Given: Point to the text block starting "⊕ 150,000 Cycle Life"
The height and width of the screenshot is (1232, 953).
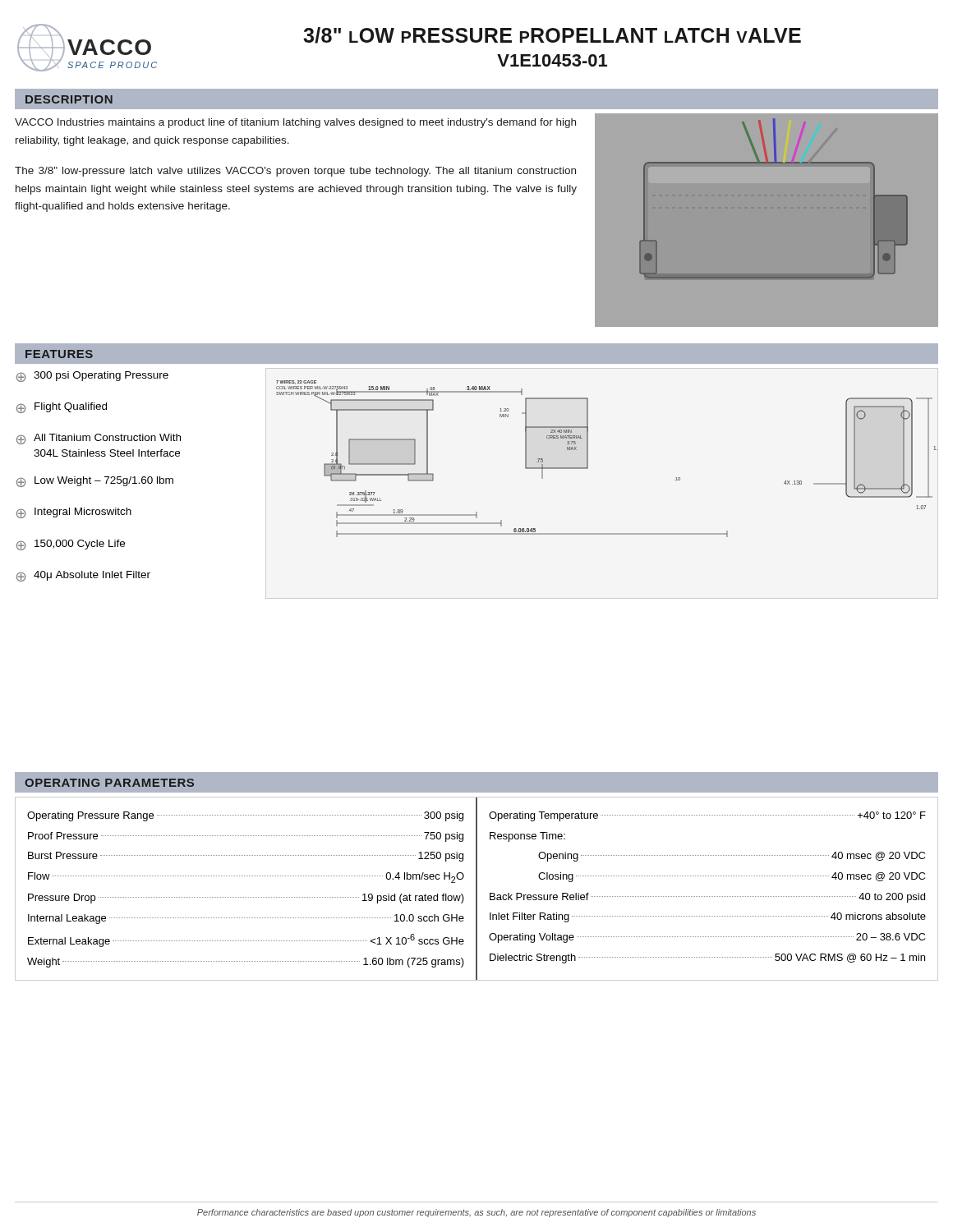Looking at the screenshot, I should (70, 546).
